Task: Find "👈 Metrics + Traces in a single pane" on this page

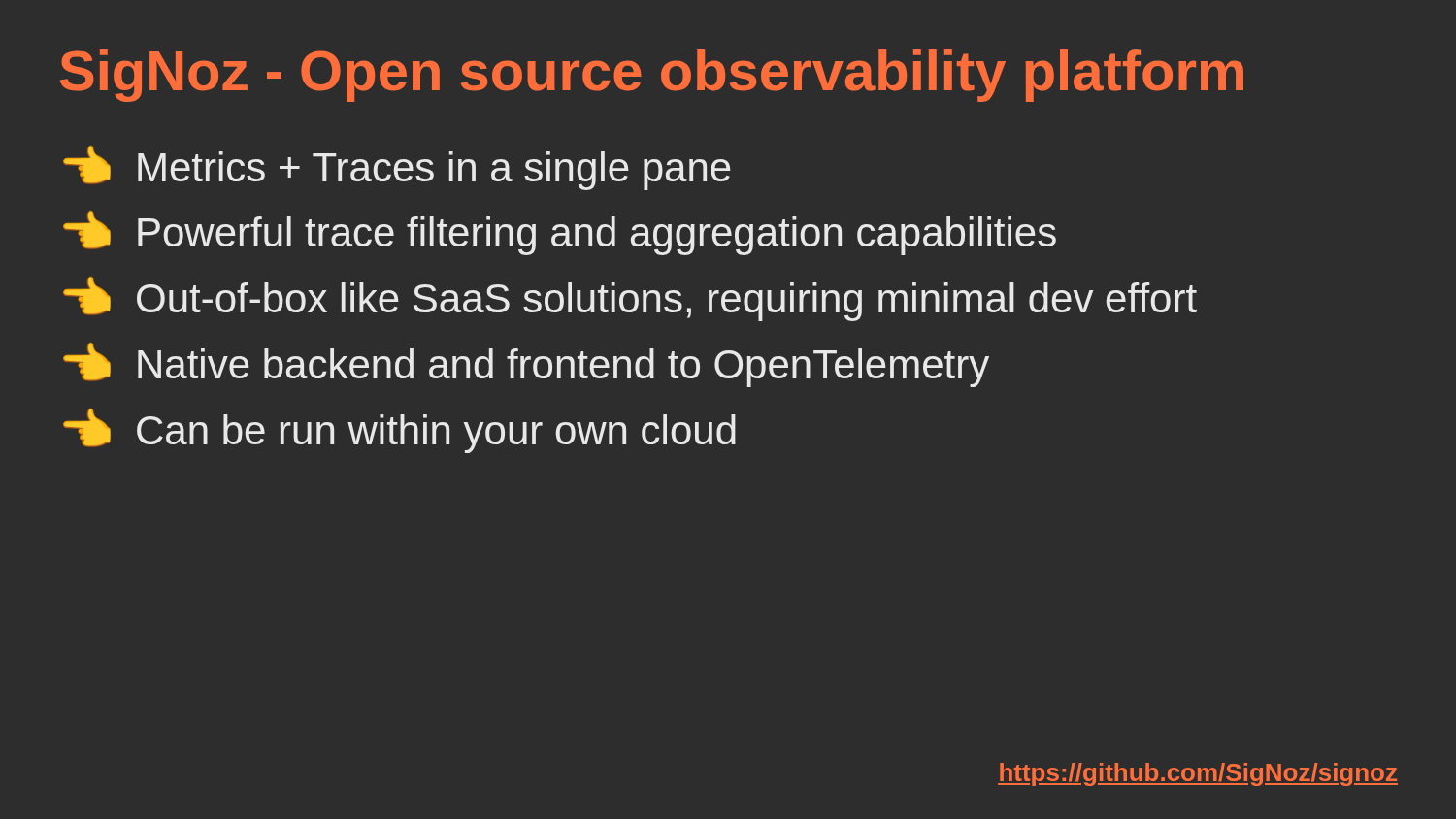Action: (x=728, y=168)
